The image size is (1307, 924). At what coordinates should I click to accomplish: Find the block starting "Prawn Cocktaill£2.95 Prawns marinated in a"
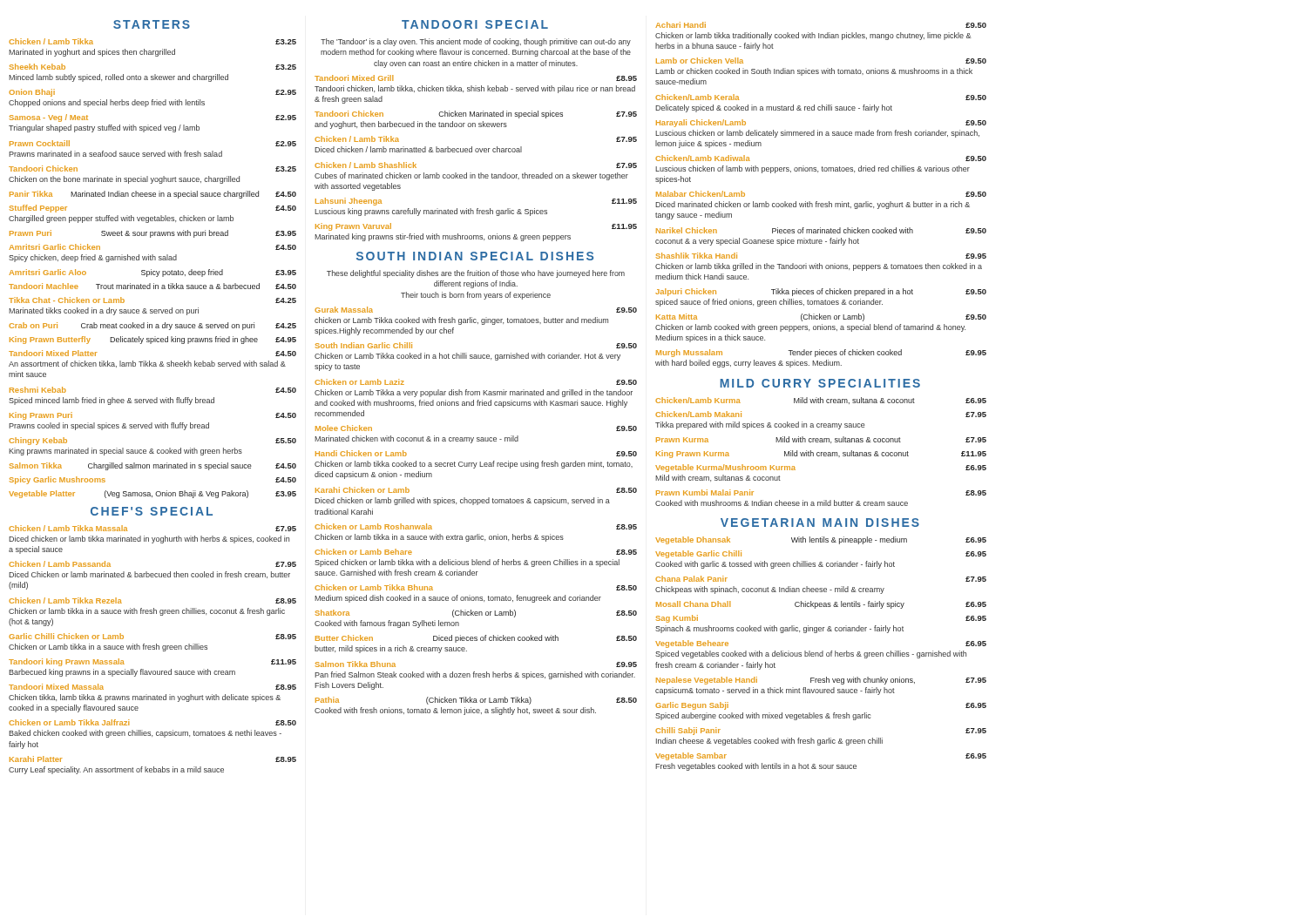pos(153,149)
